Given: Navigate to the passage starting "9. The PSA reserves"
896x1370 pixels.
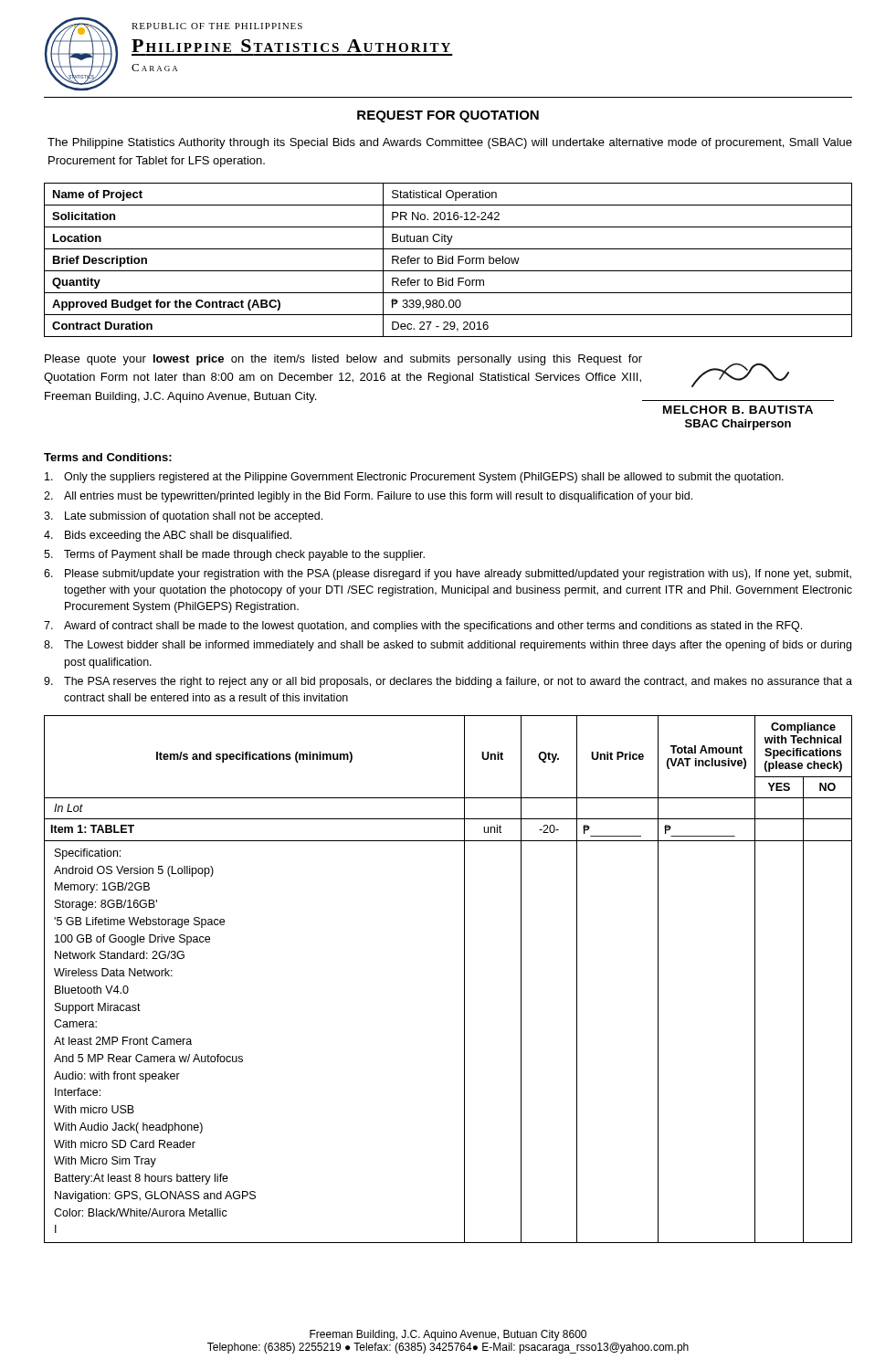Looking at the screenshot, I should (448, 689).
